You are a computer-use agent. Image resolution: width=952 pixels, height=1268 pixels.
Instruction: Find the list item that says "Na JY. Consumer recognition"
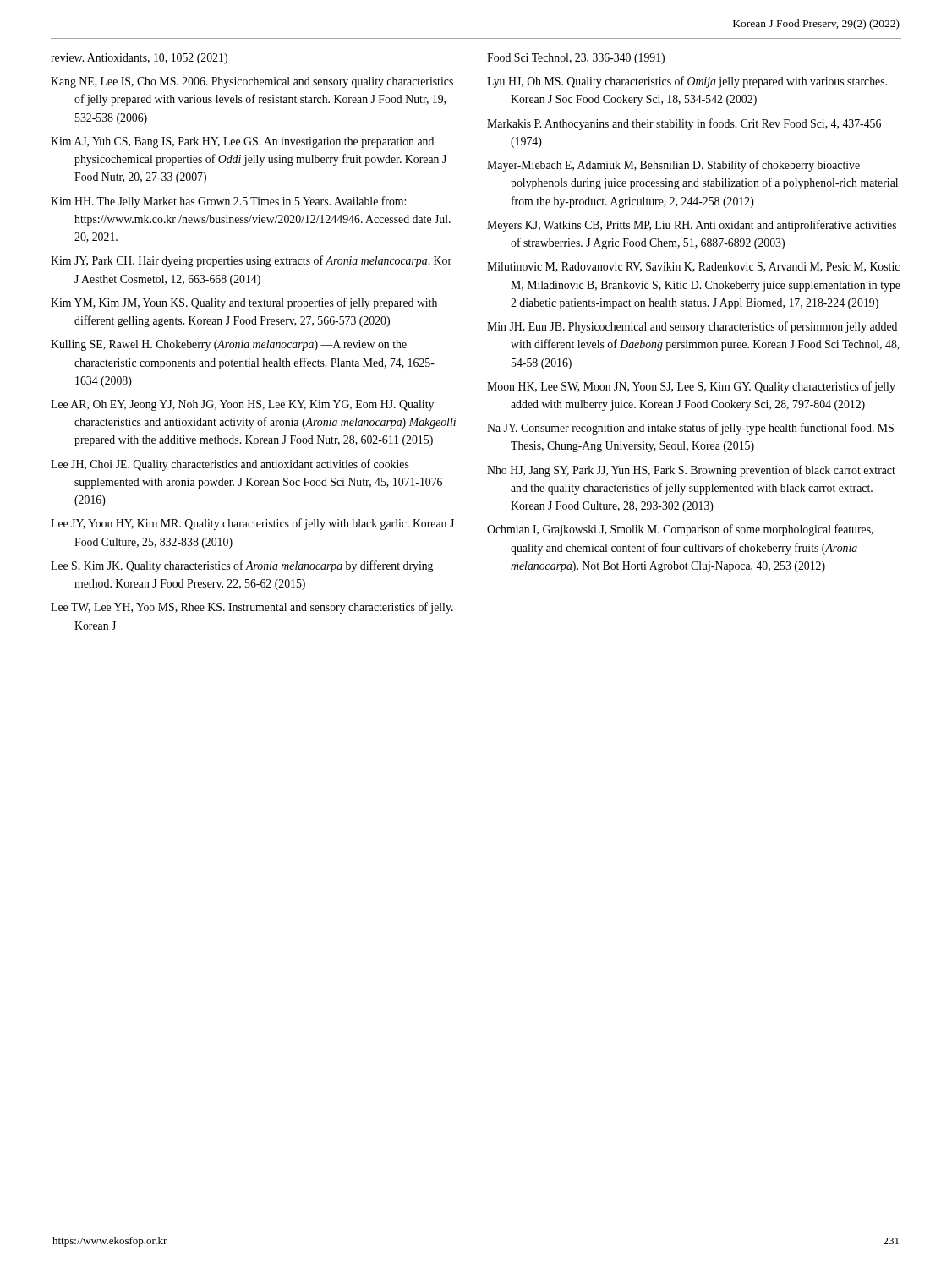(691, 437)
